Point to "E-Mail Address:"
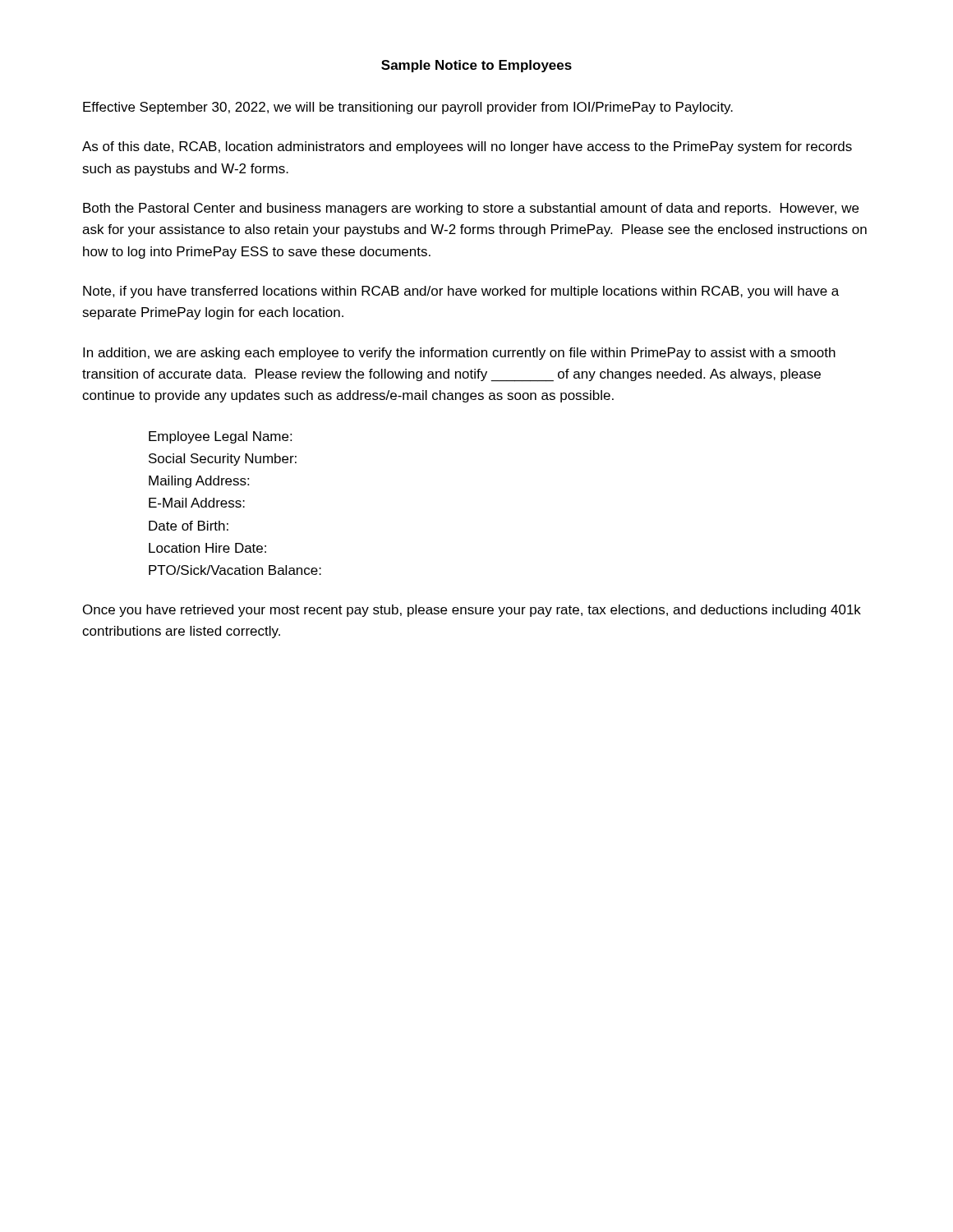 (x=197, y=503)
